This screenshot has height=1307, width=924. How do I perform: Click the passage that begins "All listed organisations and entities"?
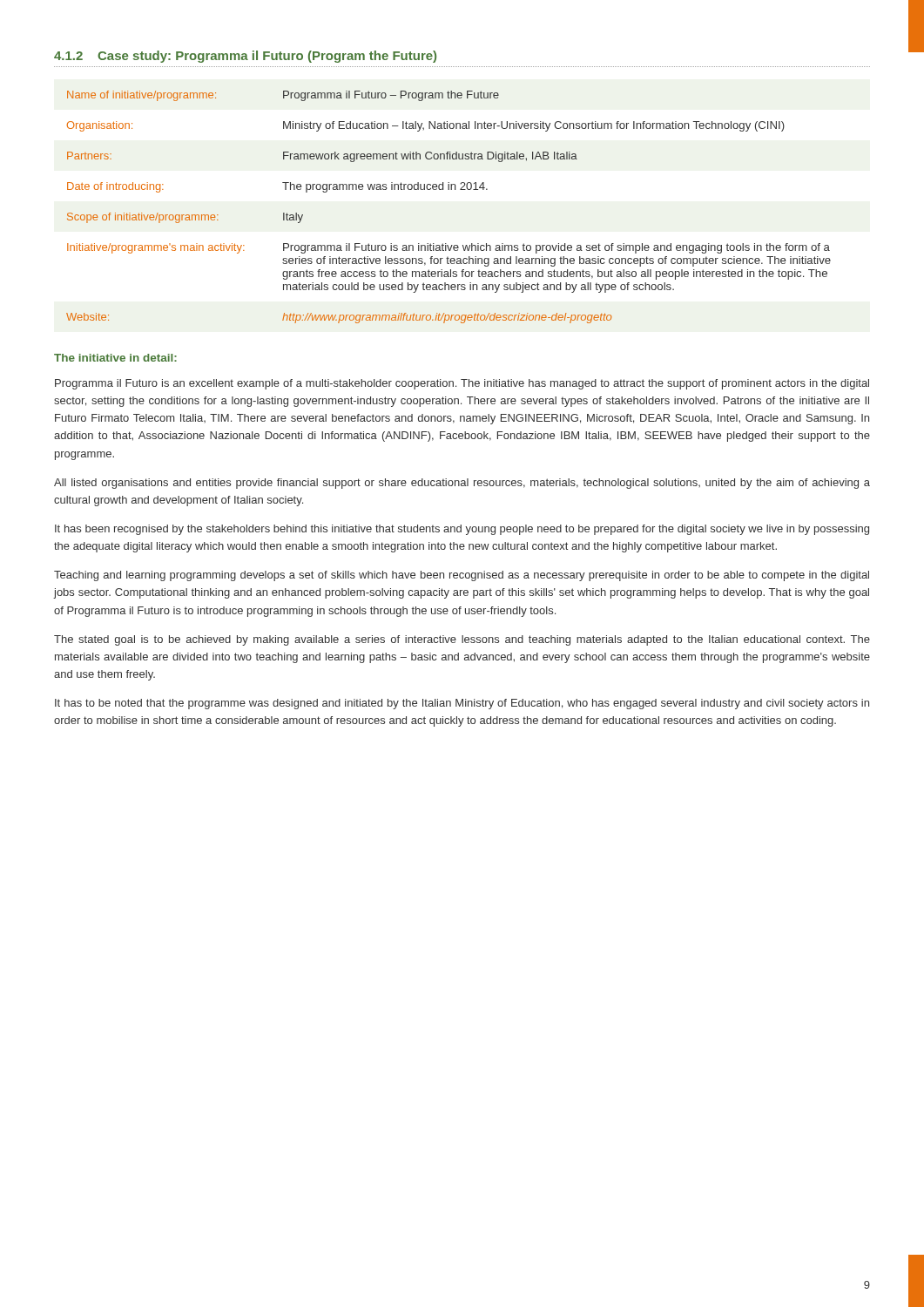[x=462, y=491]
